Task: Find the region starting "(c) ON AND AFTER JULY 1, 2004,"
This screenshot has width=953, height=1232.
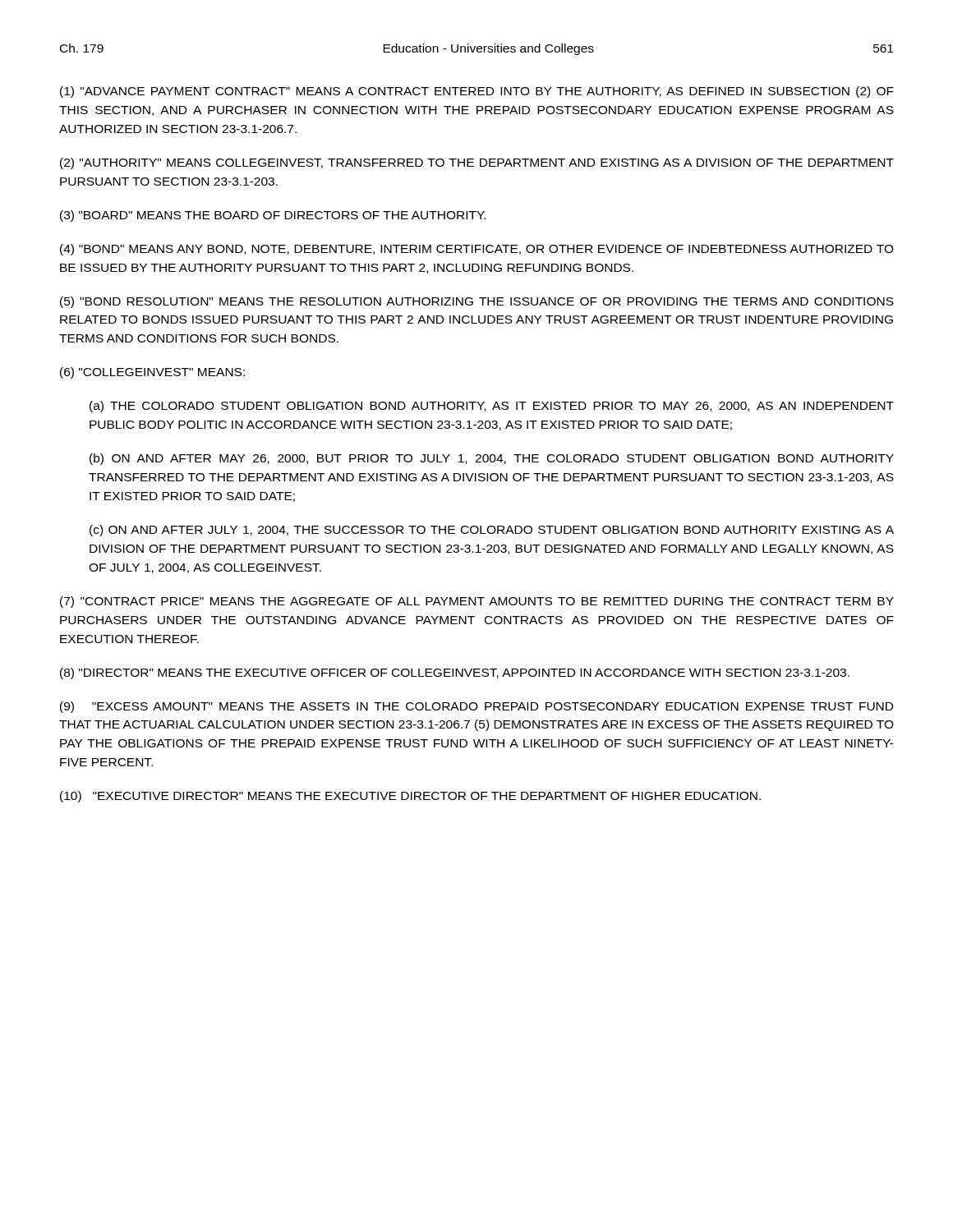Action: tap(491, 548)
